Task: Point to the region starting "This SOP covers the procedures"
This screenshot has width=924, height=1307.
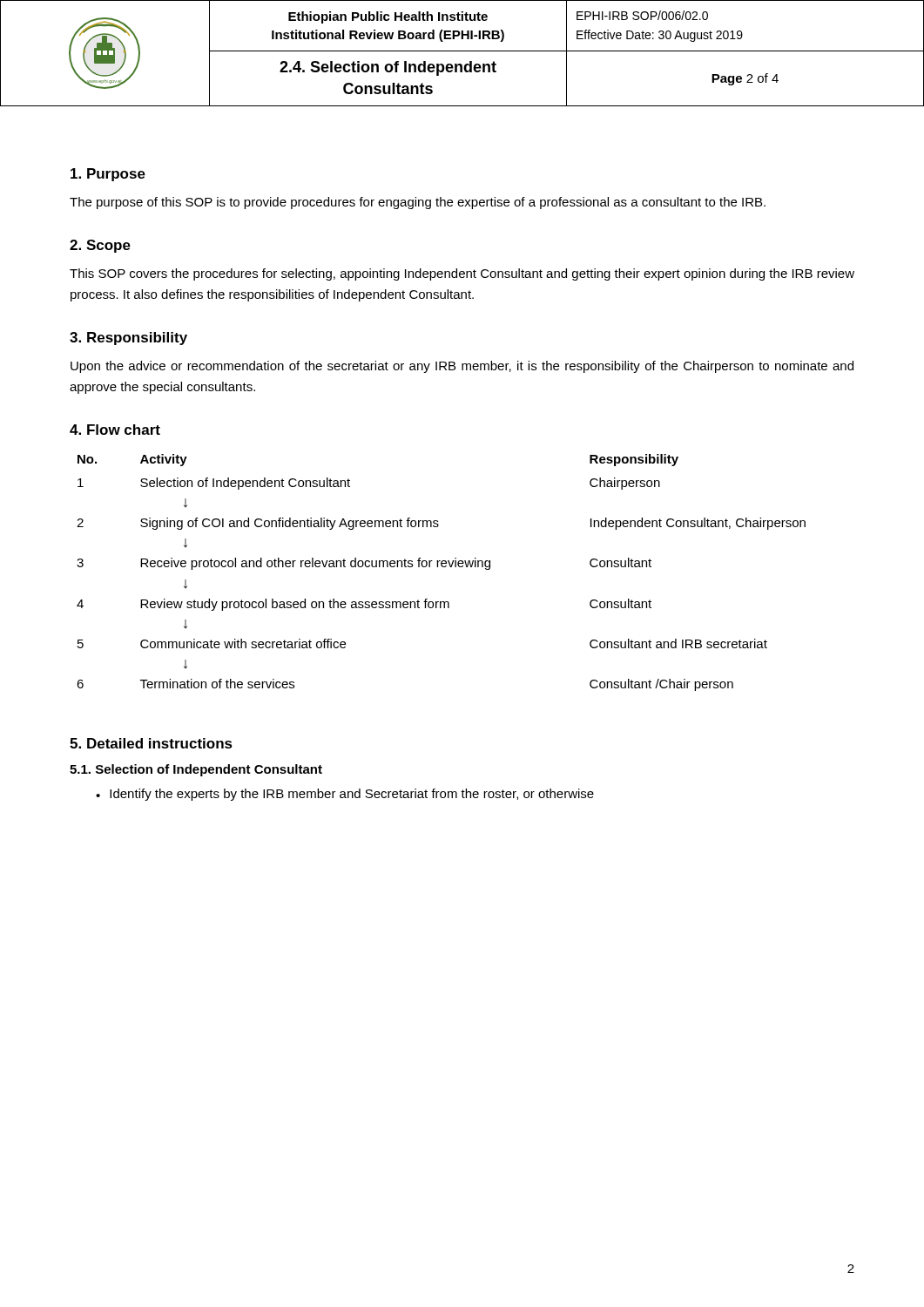Action: (x=462, y=284)
